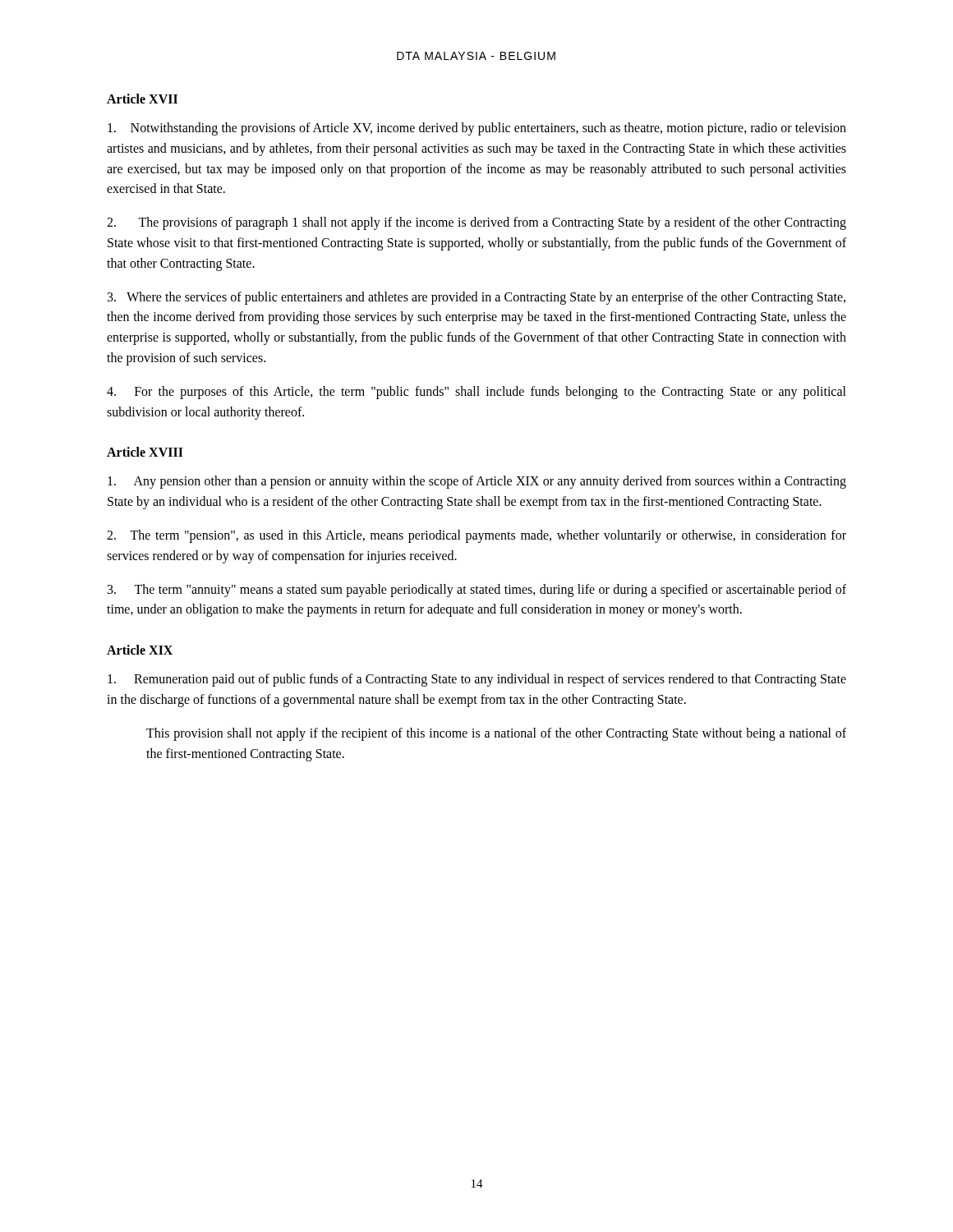Point to the block beginning "Remuneration paid out of public funds"
The width and height of the screenshot is (953, 1232).
[476, 689]
